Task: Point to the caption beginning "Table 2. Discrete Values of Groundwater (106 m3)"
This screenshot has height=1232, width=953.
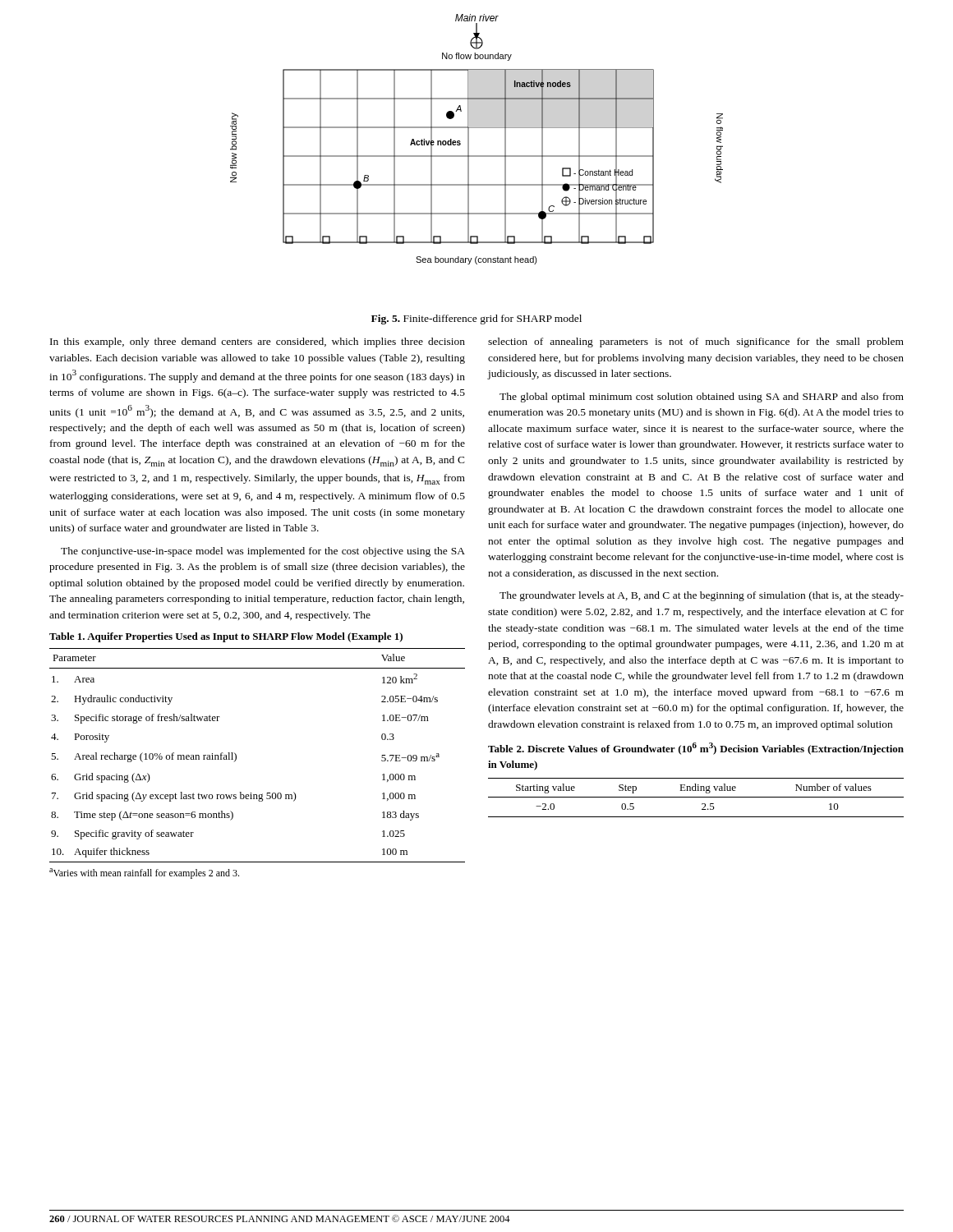Action: 696,755
